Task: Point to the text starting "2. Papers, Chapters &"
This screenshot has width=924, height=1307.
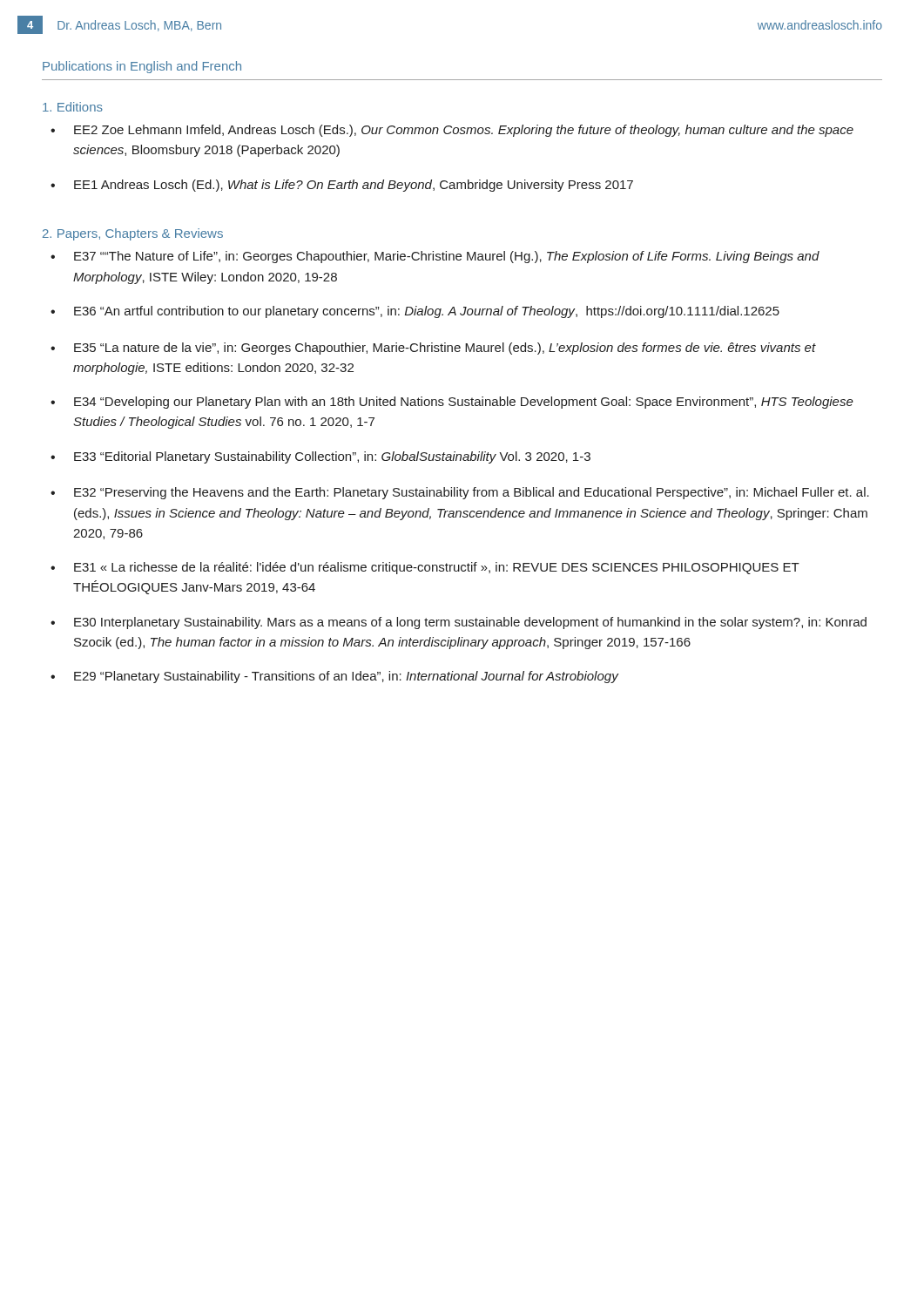Action: (133, 233)
